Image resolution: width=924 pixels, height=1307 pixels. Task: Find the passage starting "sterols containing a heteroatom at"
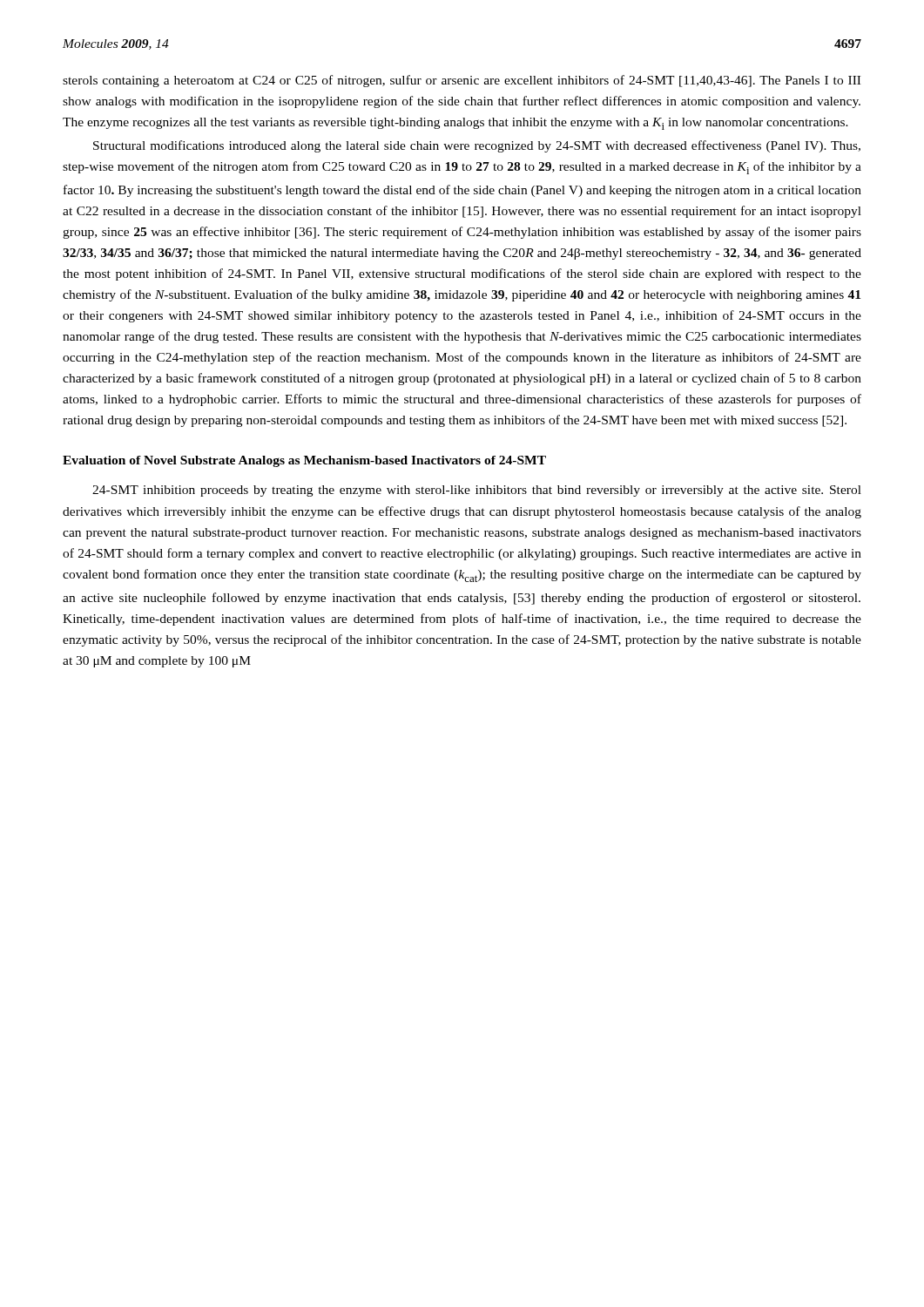(x=462, y=102)
